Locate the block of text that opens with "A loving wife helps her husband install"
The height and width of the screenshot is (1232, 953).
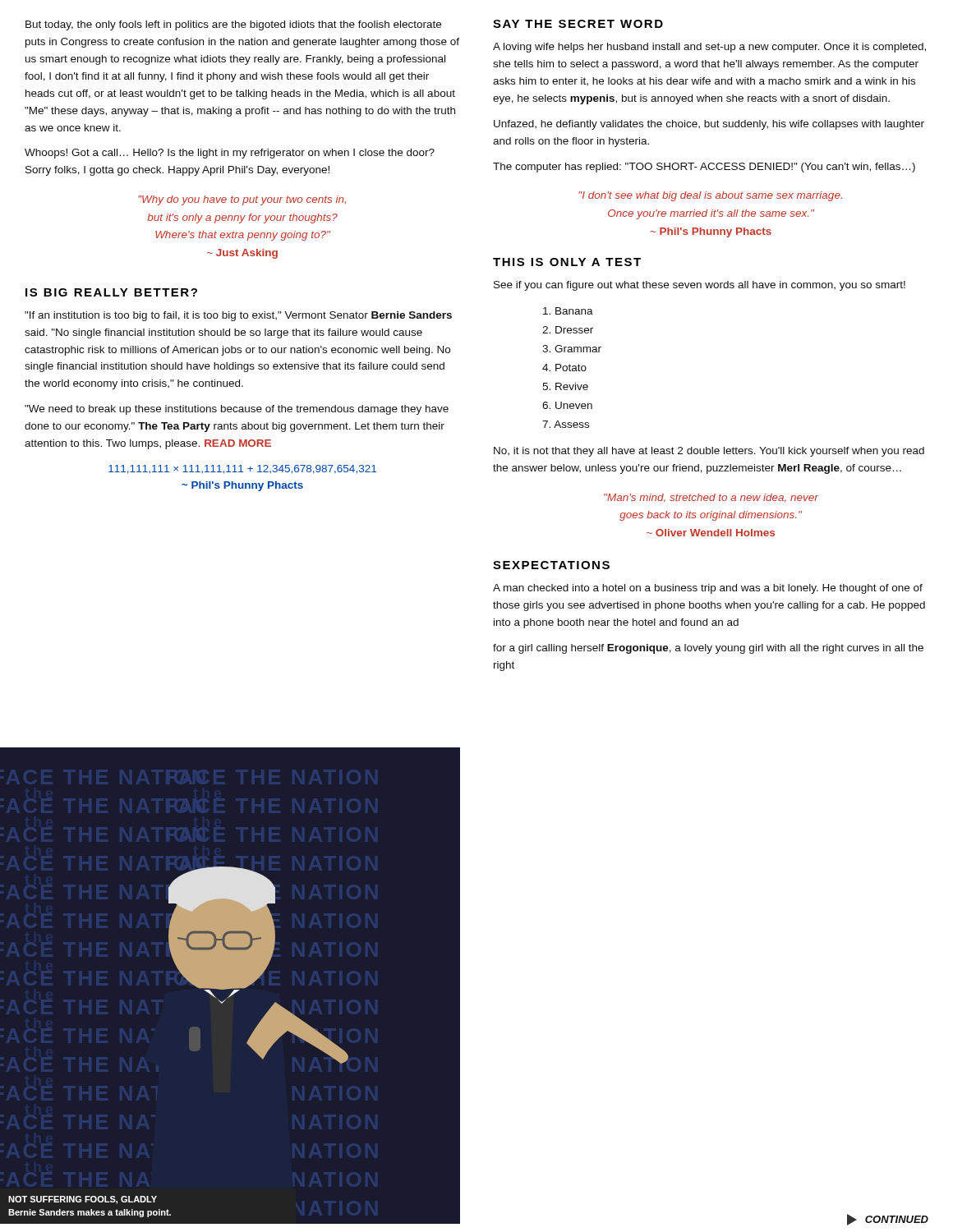click(x=710, y=72)
